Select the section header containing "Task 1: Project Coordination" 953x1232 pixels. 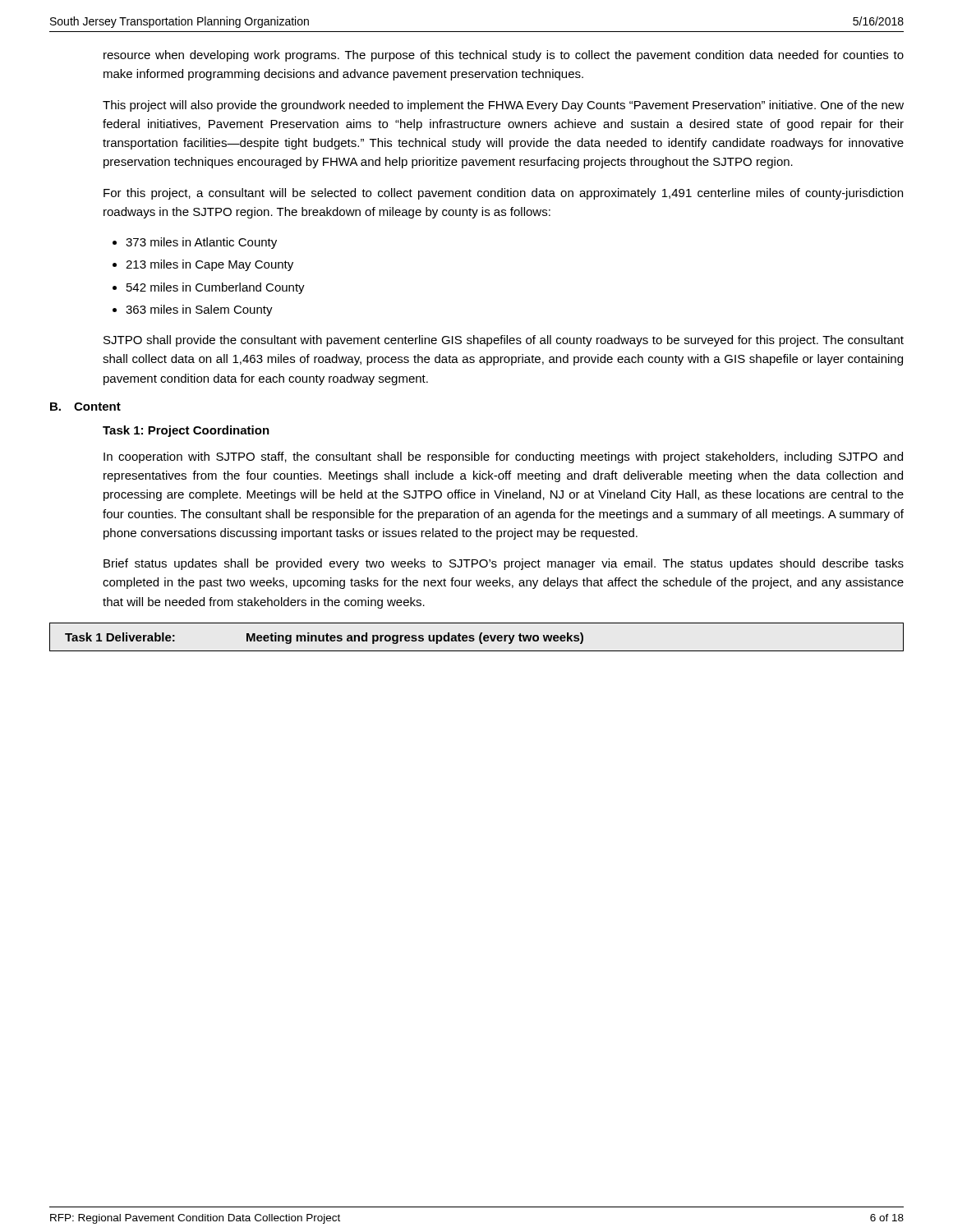186,430
